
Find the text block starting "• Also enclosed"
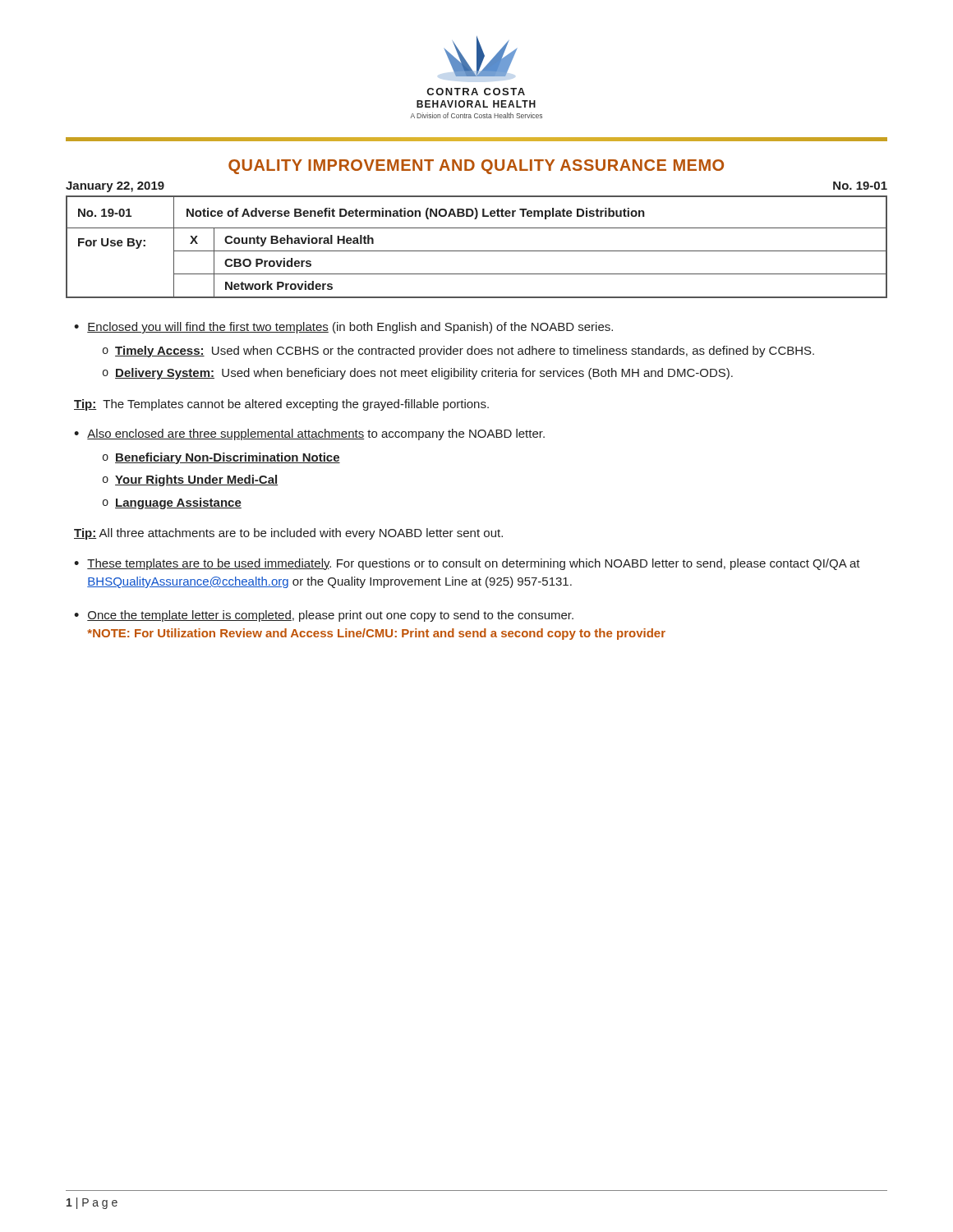310,470
